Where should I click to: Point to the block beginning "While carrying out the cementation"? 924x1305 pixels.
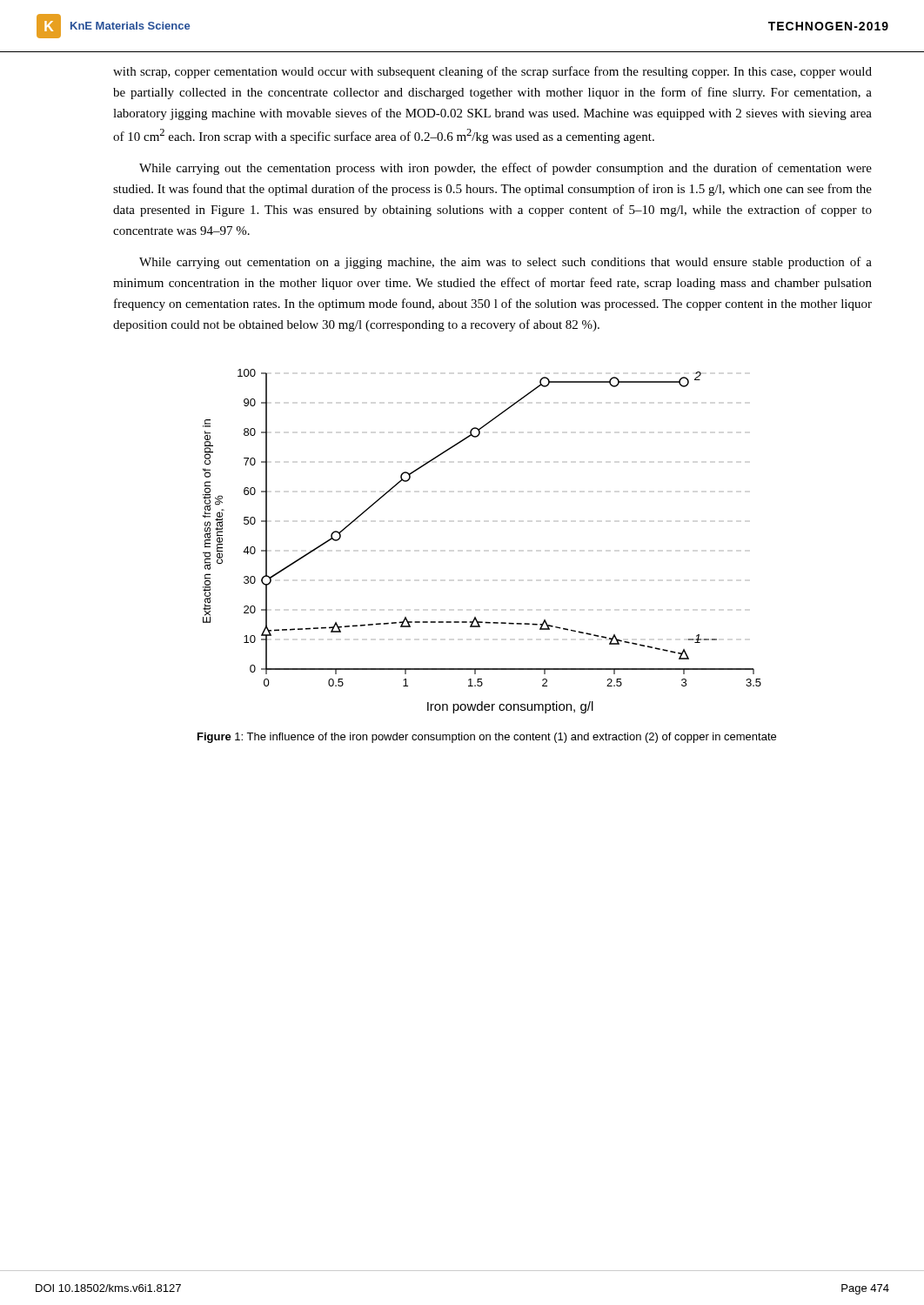coord(492,199)
